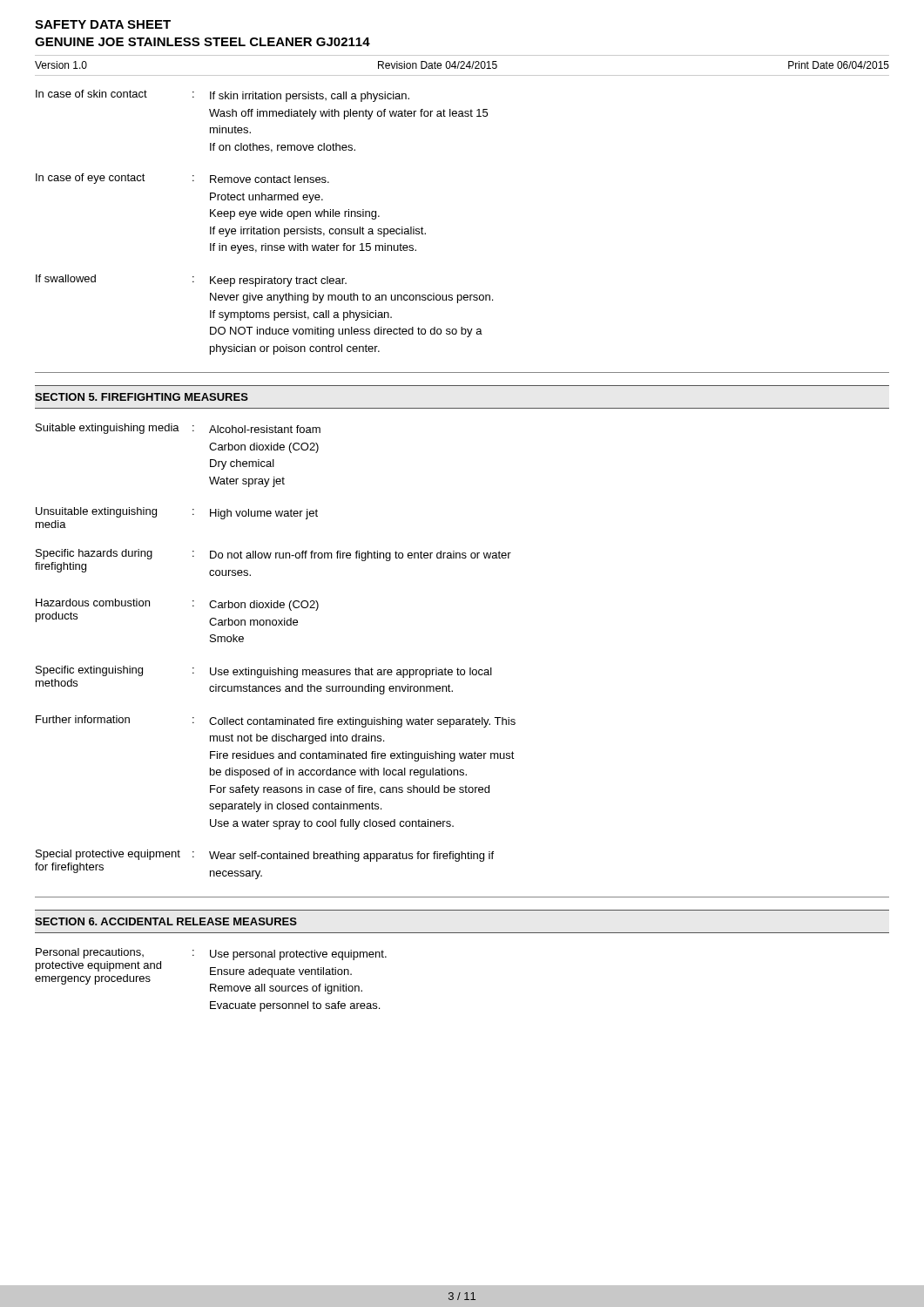Viewport: 924px width, 1307px height.
Task: Point to the text starting "Specific hazards duringfirefighting : Do not"
Action: click(x=462, y=563)
